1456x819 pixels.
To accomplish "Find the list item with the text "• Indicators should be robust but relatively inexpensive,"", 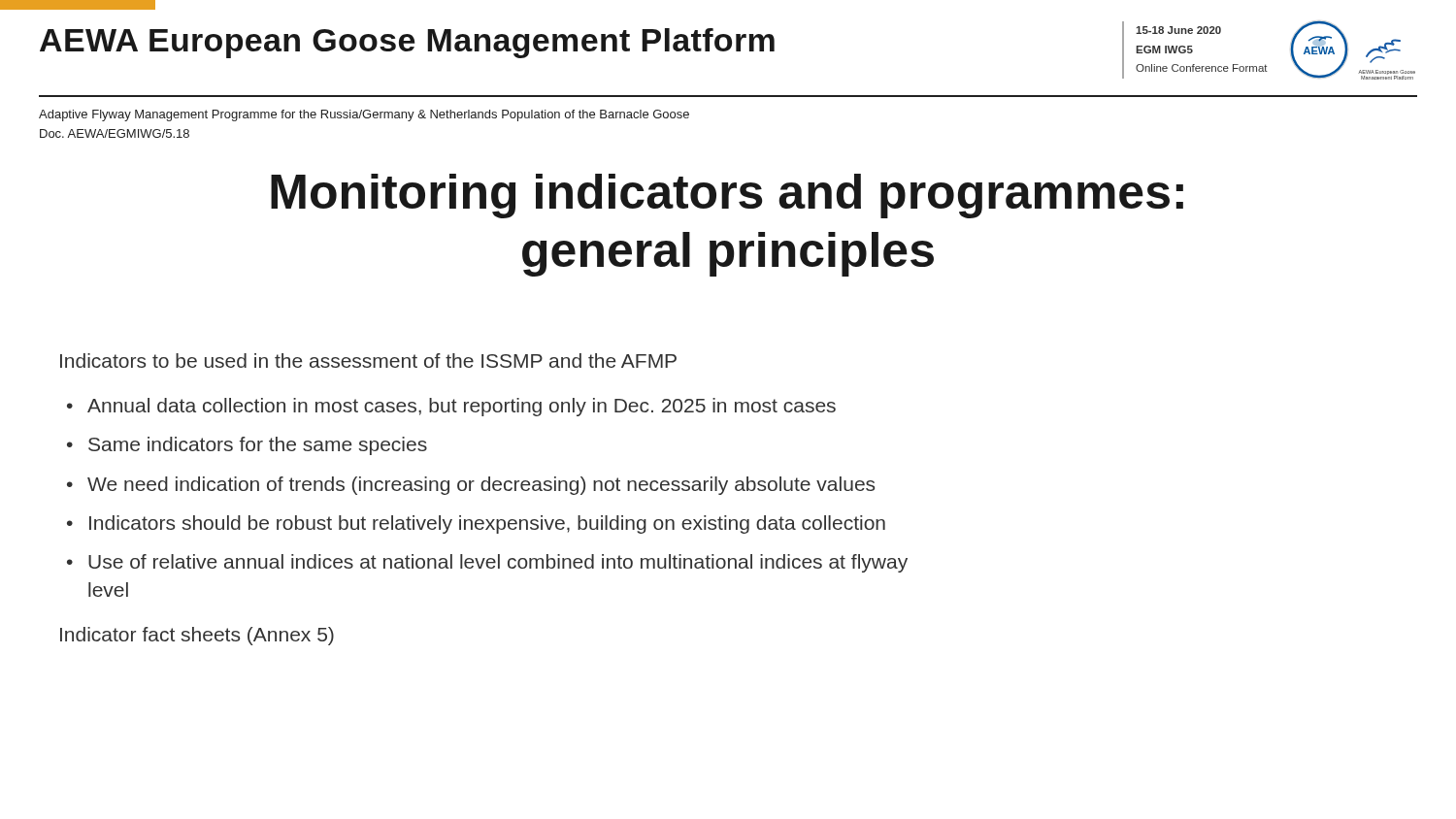I will [x=476, y=523].
